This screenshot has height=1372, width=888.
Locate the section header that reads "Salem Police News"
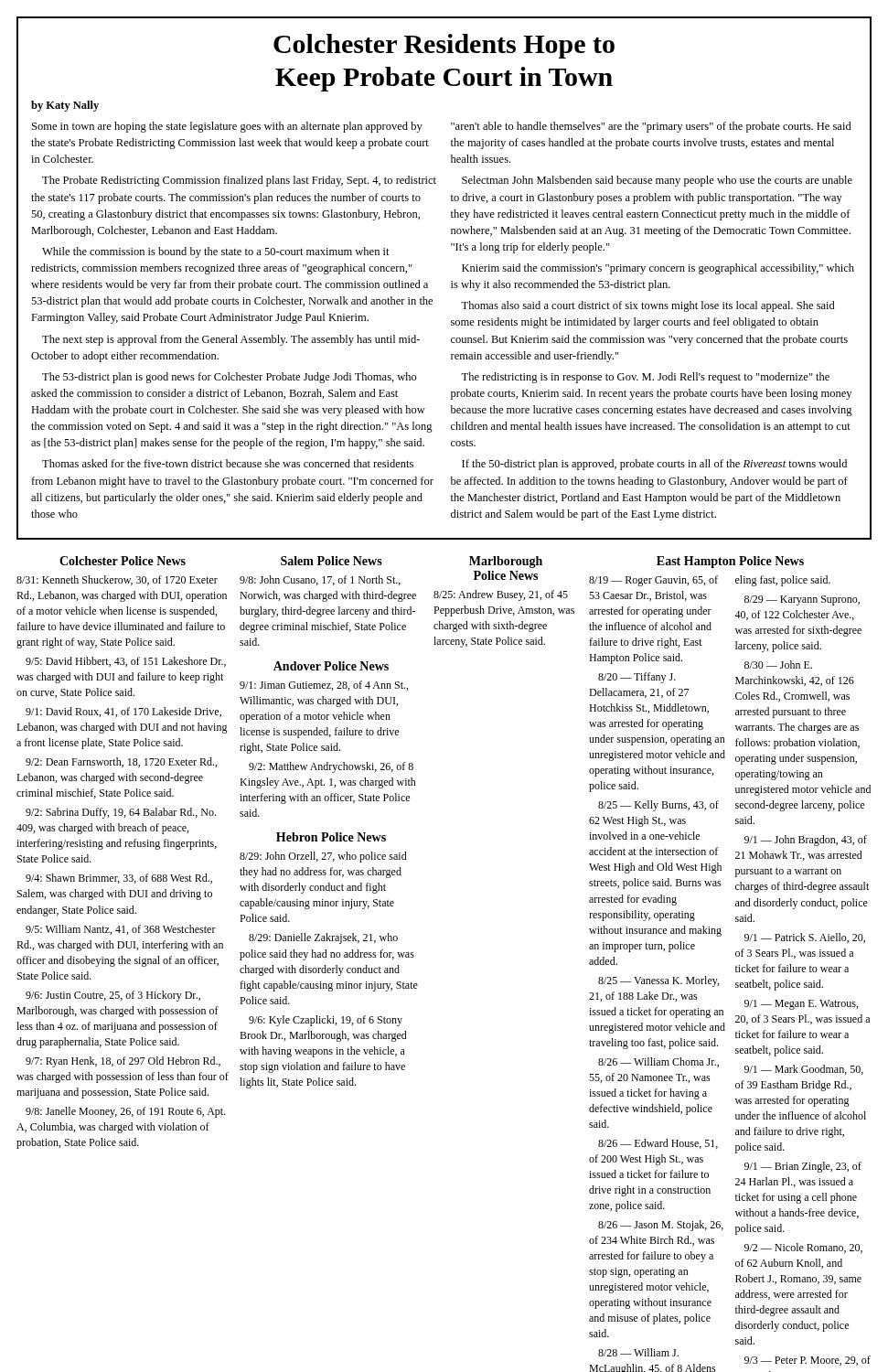tap(331, 561)
